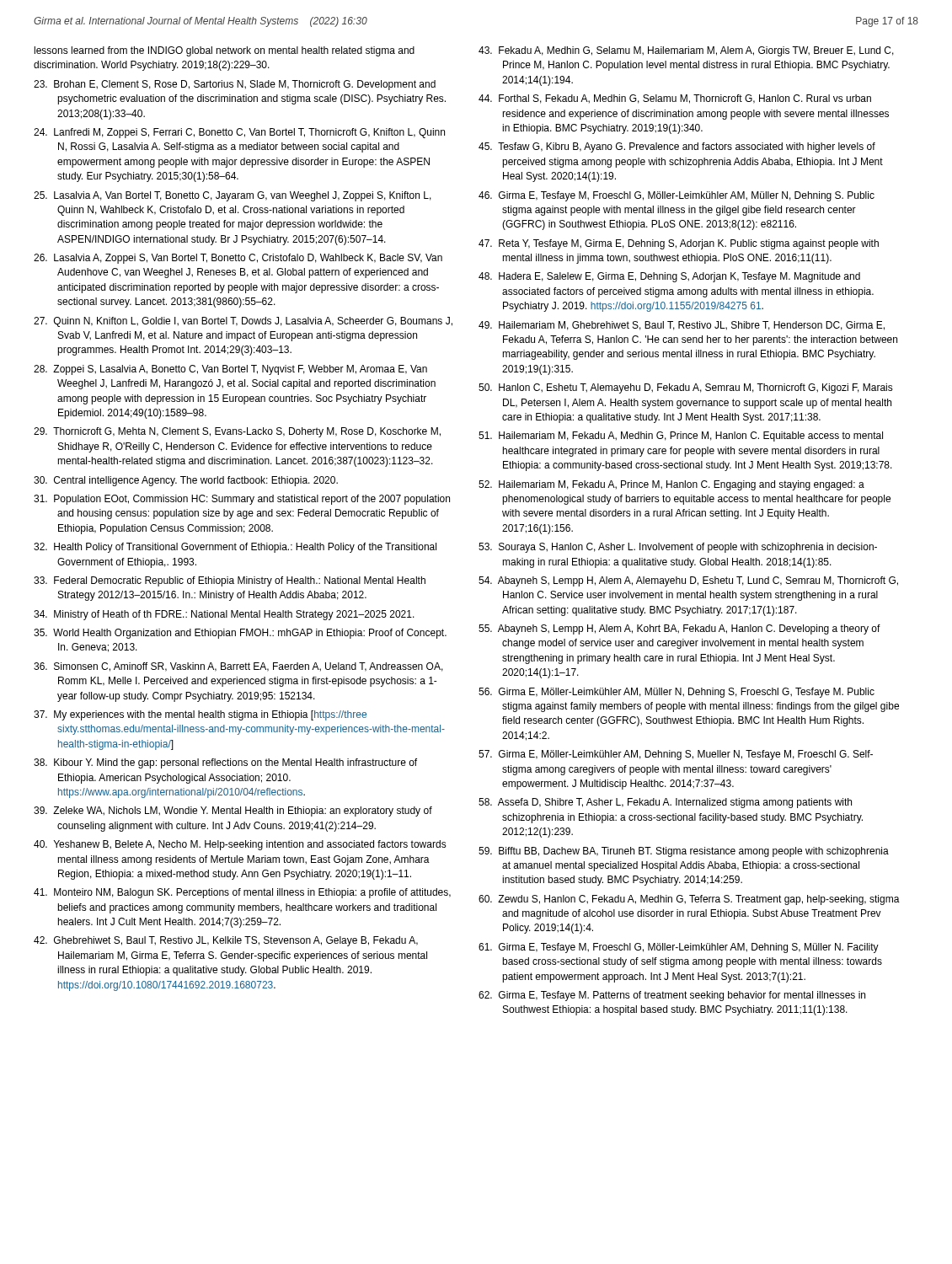The height and width of the screenshot is (1264, 952).
Task: Click the passage that begins "60. Zewdu S, Hanlon C, Fekadu A,"
Action: point(689,914)
